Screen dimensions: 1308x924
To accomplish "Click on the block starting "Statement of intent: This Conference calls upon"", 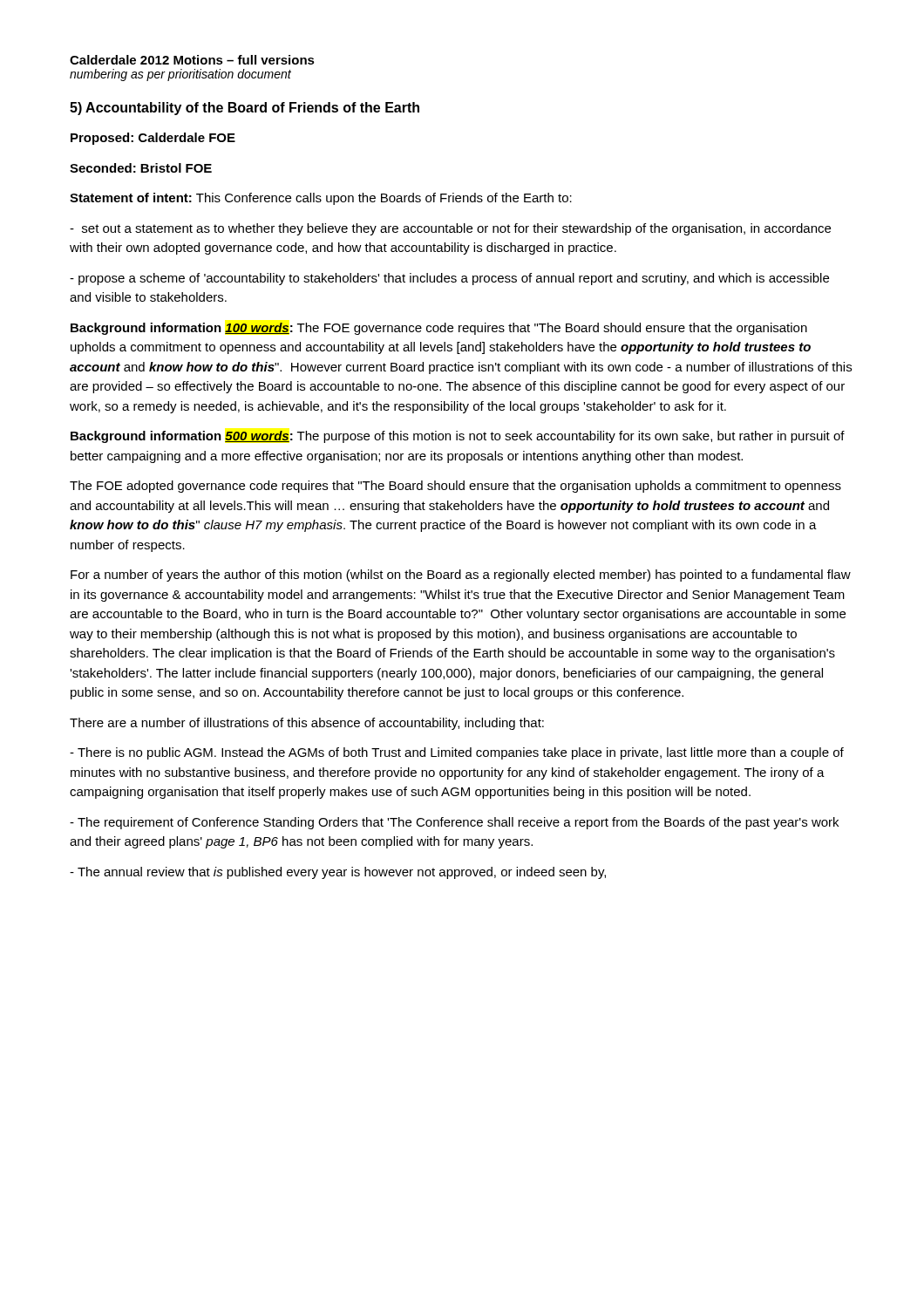I will [x=321, y=198].
